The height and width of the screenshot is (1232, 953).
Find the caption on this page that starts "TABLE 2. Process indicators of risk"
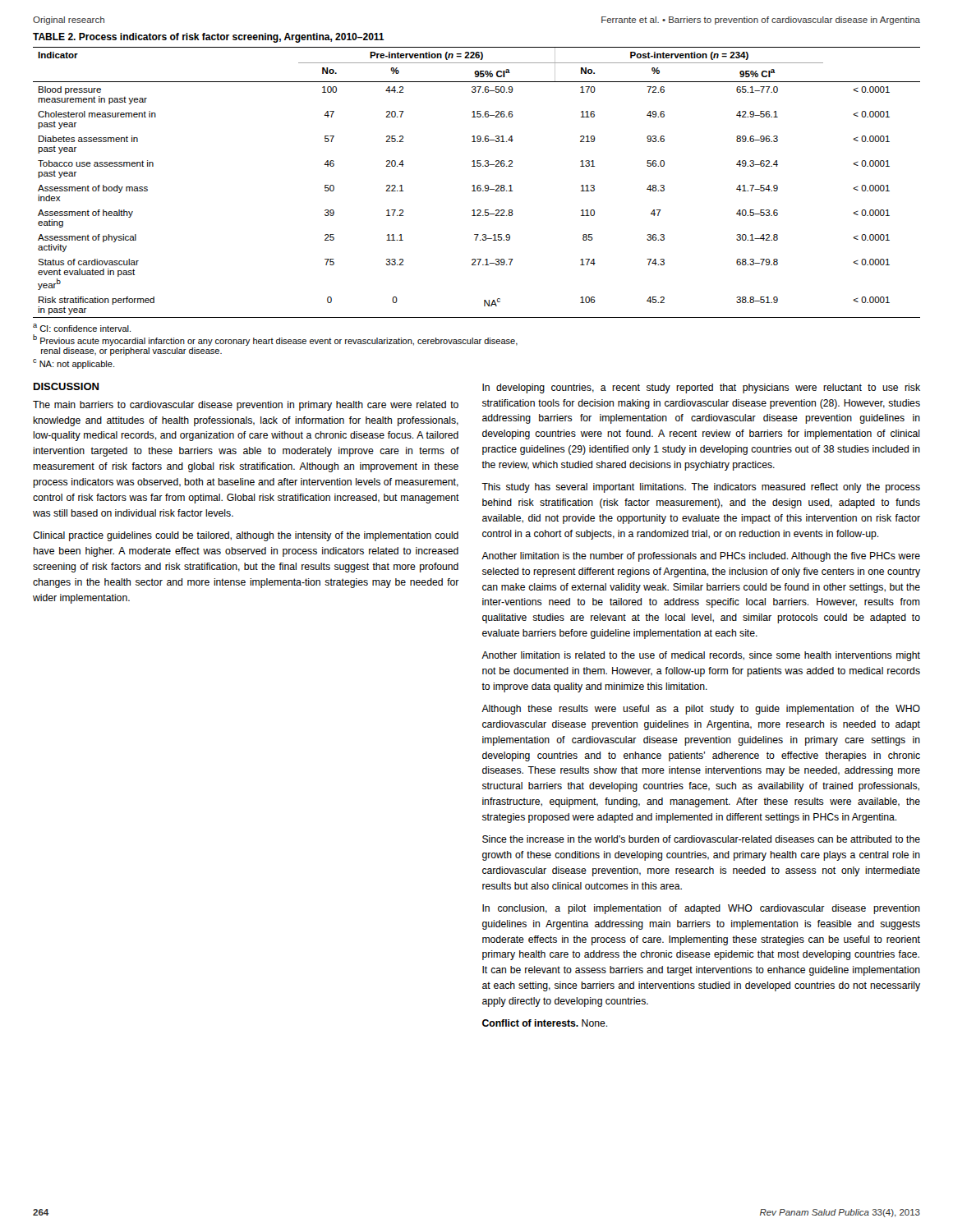coord(208,37)
